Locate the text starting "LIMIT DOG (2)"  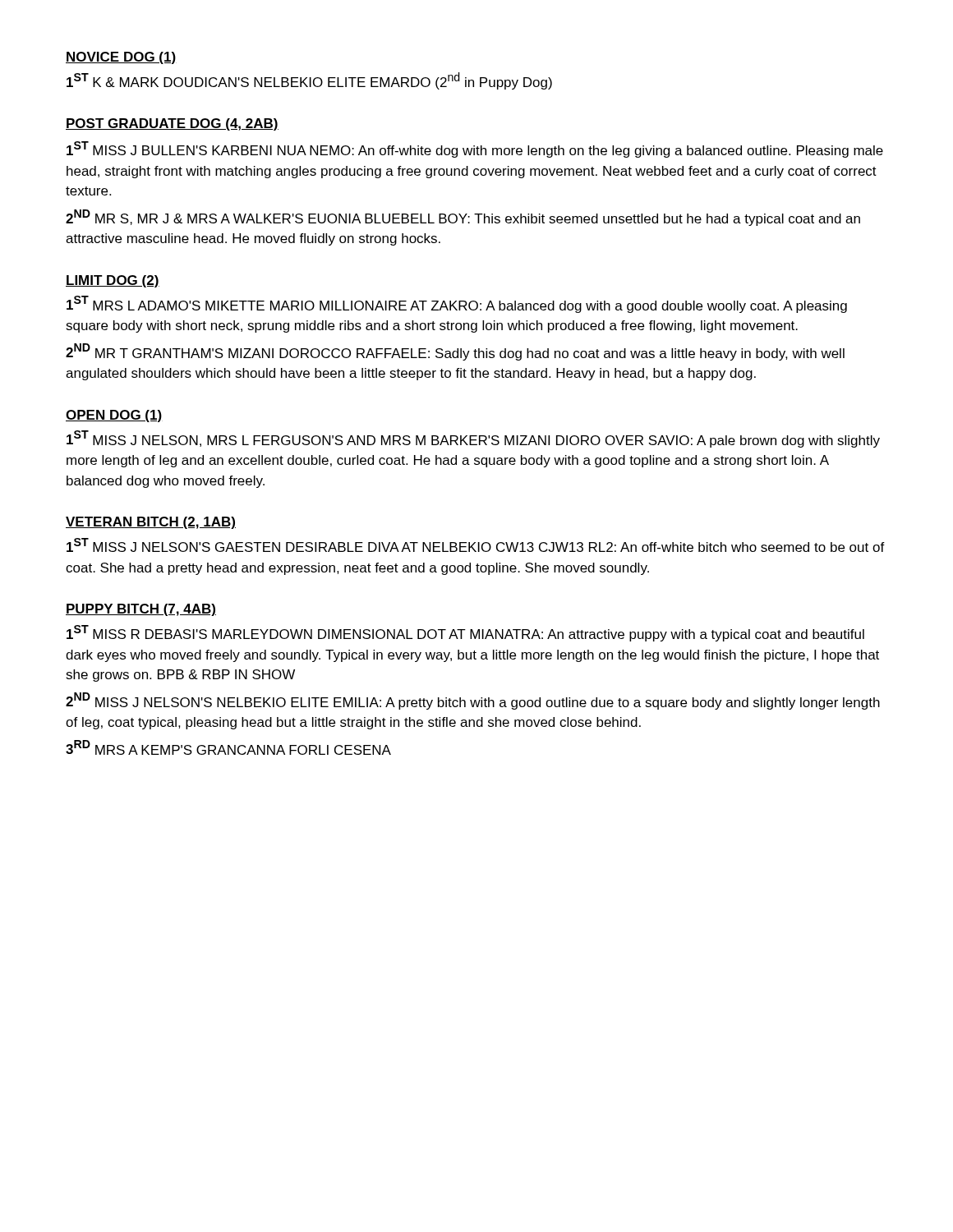[x=112, y=280]
